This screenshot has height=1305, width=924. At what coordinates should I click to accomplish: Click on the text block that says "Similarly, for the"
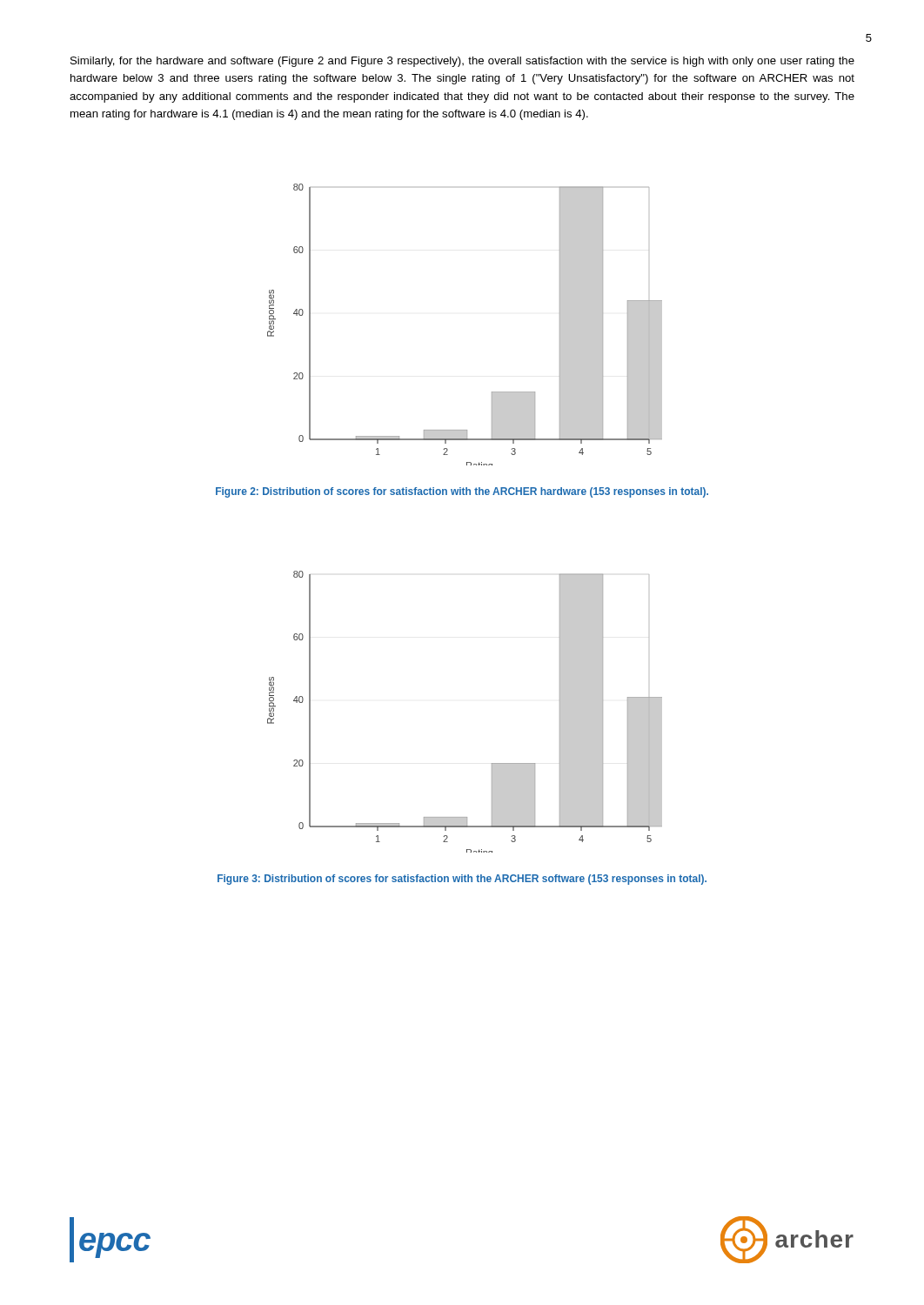[x=462, y=87]
